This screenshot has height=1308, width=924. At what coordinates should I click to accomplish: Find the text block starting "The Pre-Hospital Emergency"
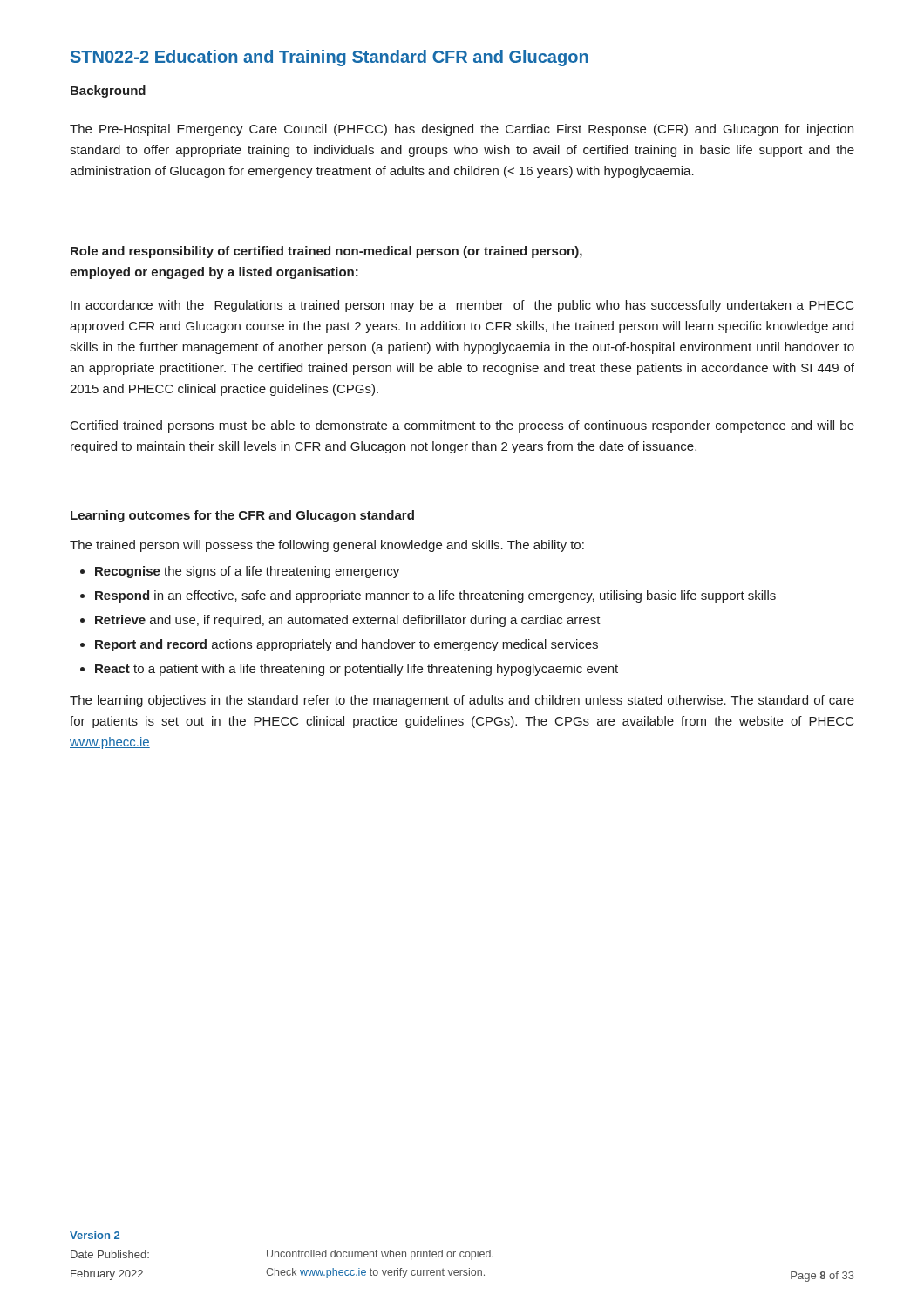pyautogui.click(x=462, y=150)
